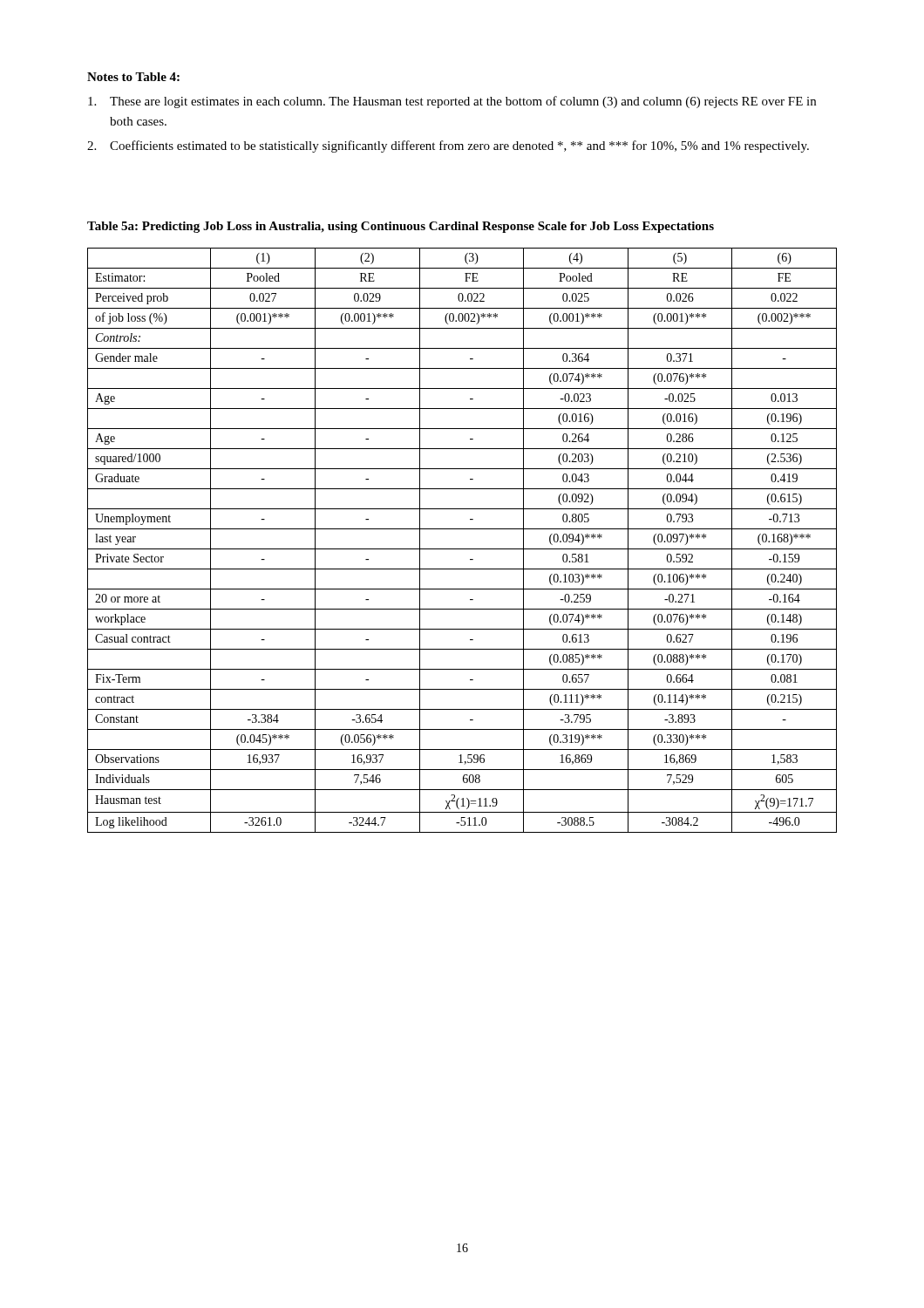Screen dimensions: 1308x924
Task: Point to the title beginning "Table 5a: Predicting Job Loss in Australia, using"
Action: tap(401, 225)
